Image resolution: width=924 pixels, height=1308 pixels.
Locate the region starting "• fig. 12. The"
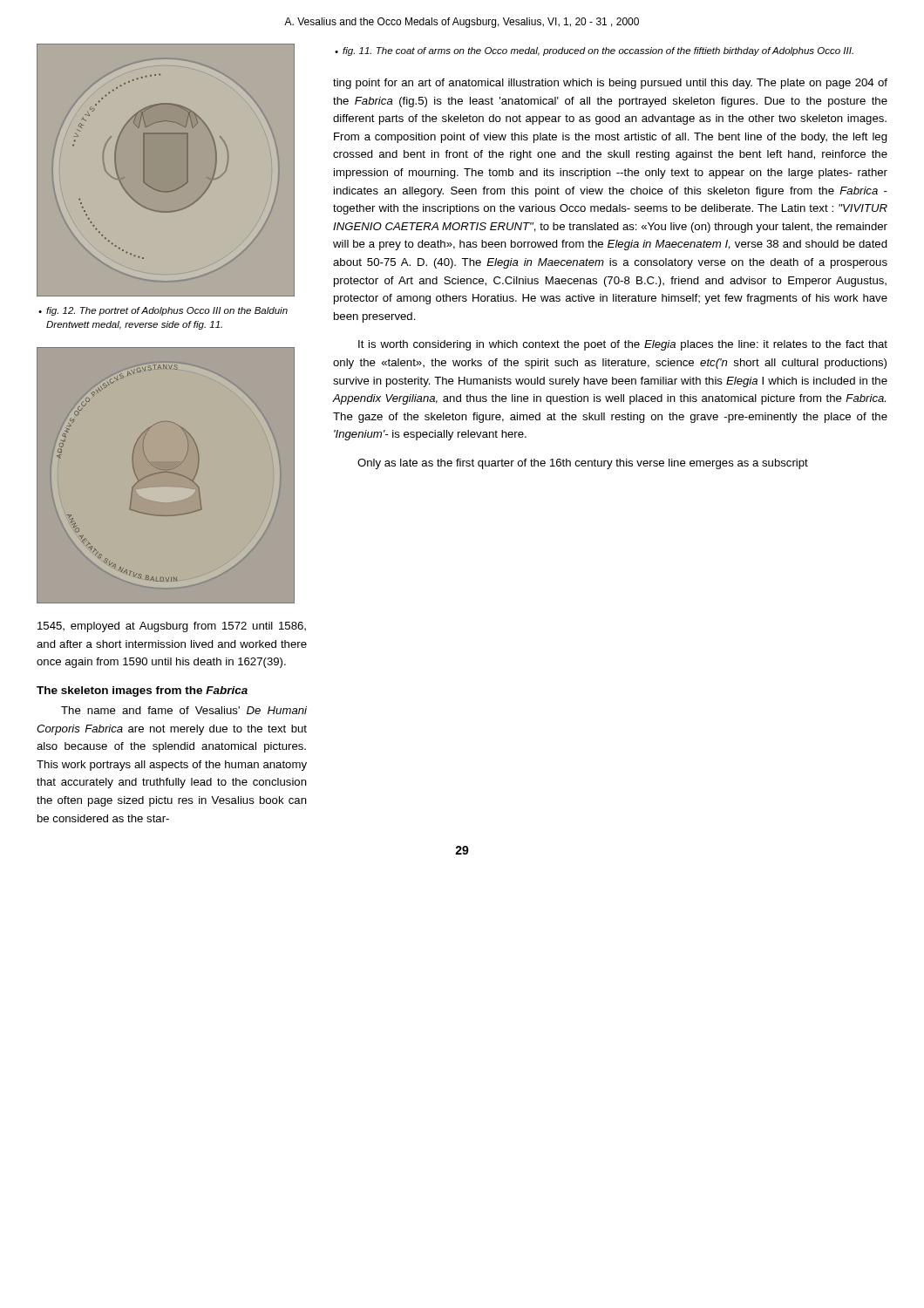pos(173,318)
